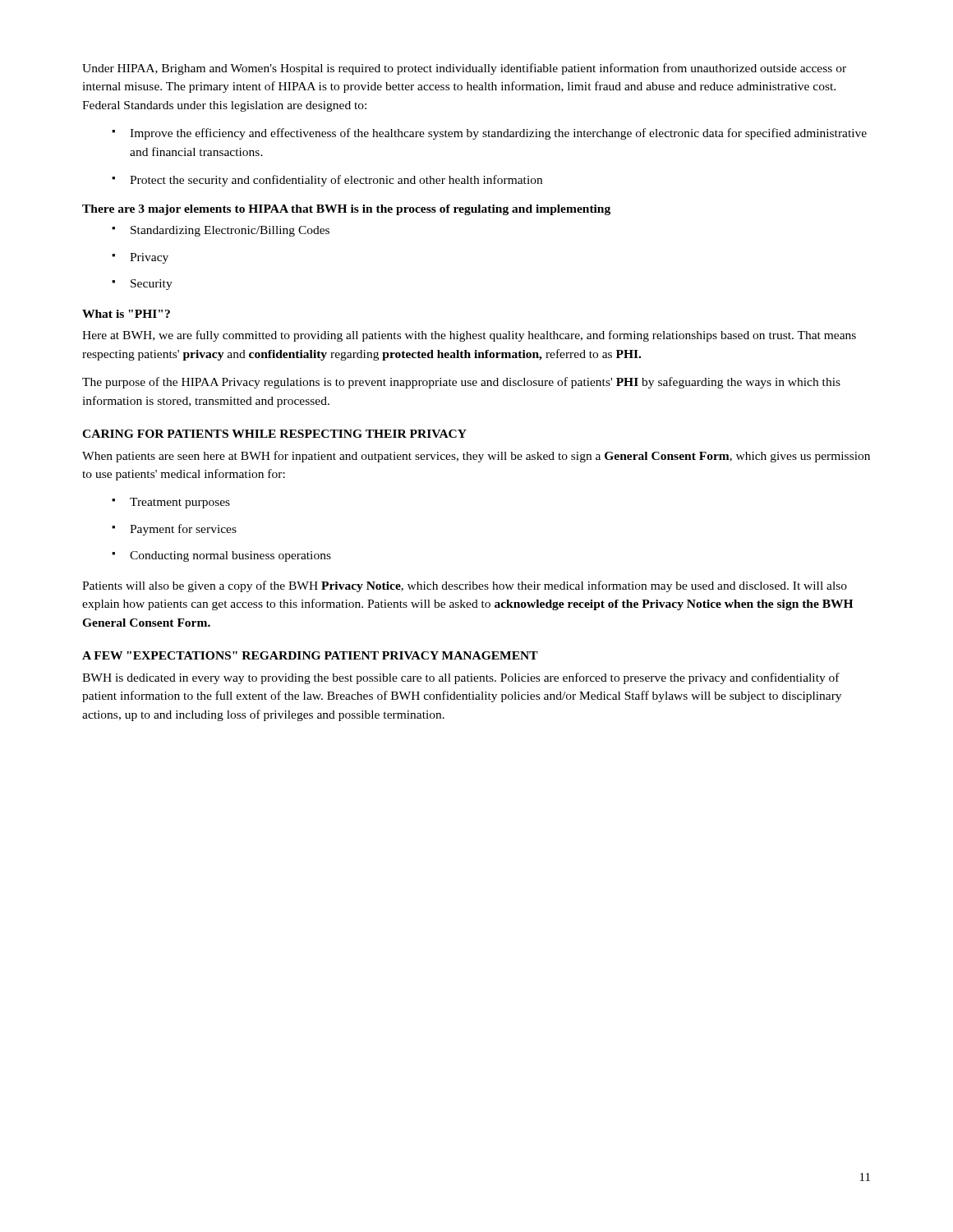
Task: Select the element starting "Improve the efficiency and"
Action: click(476, 143)
